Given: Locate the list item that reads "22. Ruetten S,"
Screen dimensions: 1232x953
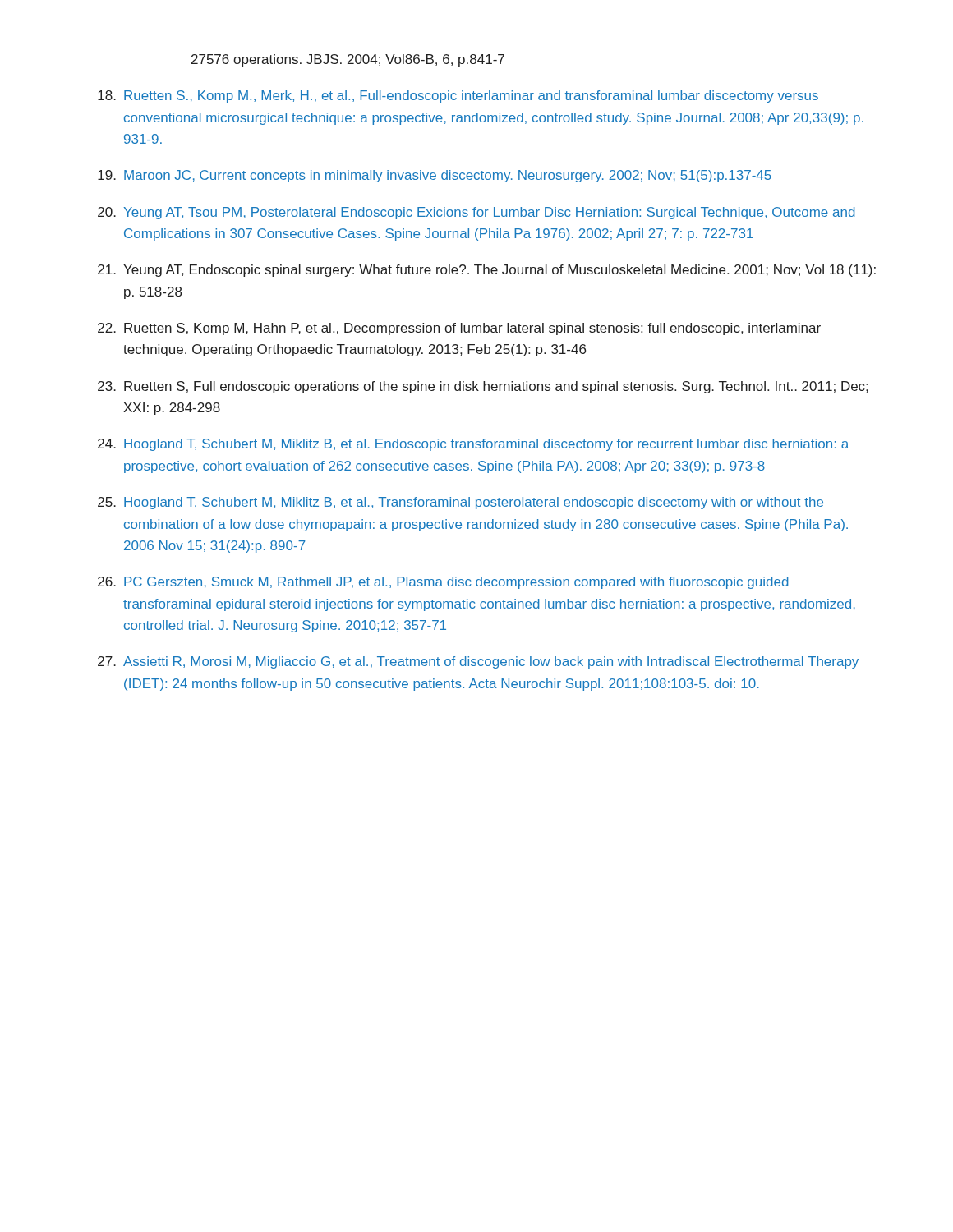Looking at the screenshot, I should coord(476,340).
